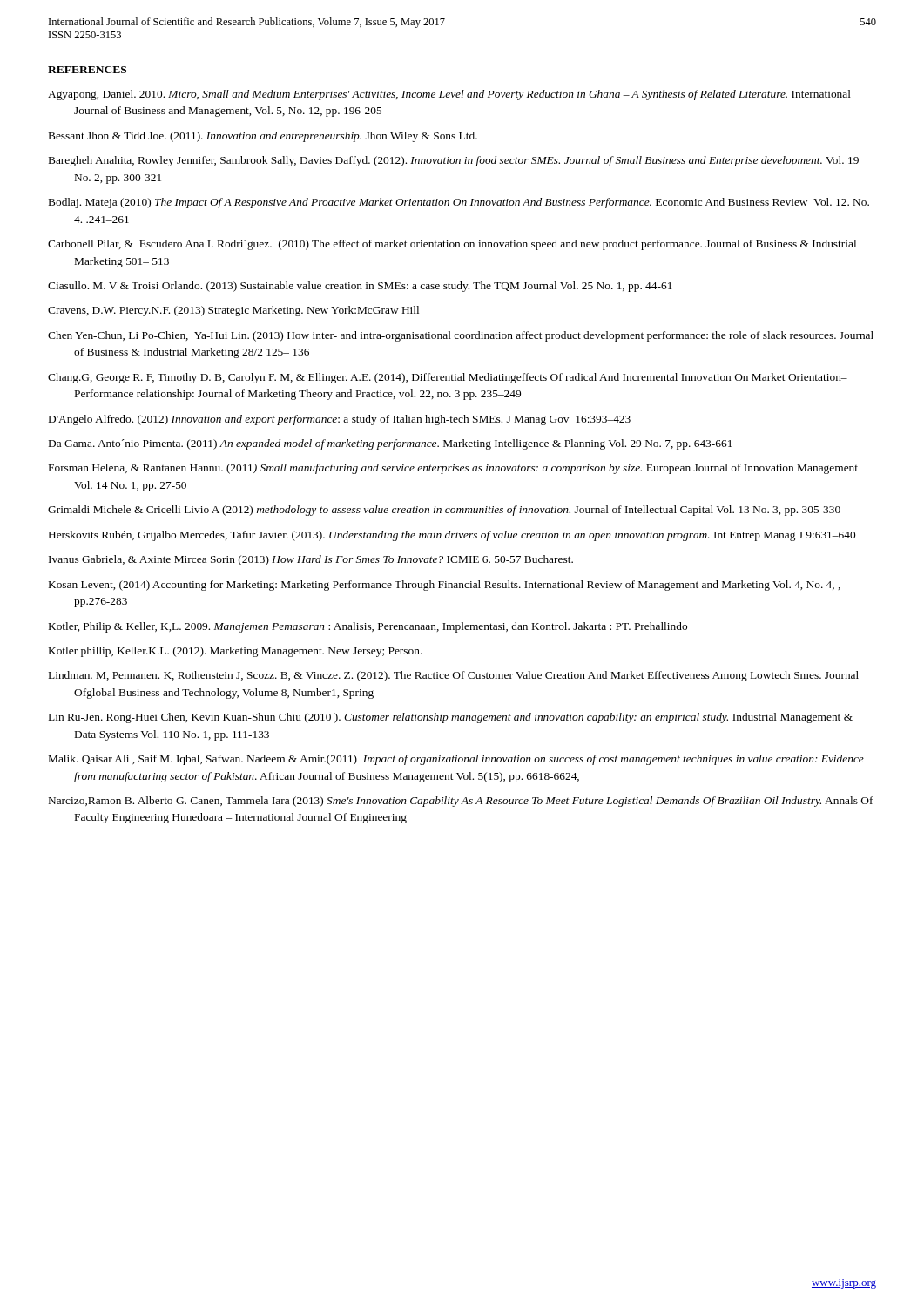The height and width of the screenshot is (1307, 924).
Task: Navigate to the block starting "Kosan Levent, (2014) Accounting"
Action: tap(462, 593)
